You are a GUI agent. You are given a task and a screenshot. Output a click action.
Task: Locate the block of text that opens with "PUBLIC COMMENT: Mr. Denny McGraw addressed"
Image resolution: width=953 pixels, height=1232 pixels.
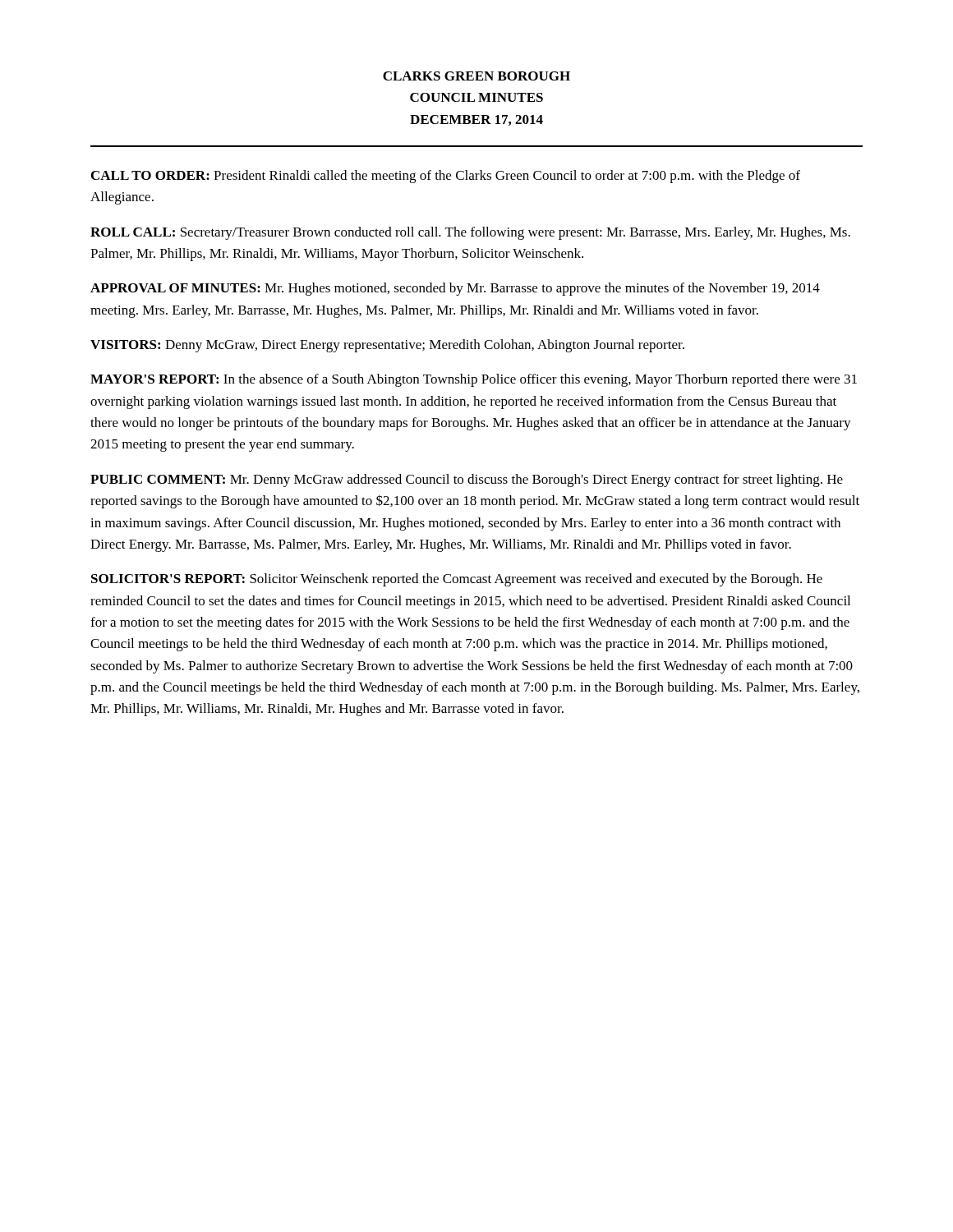475,512
